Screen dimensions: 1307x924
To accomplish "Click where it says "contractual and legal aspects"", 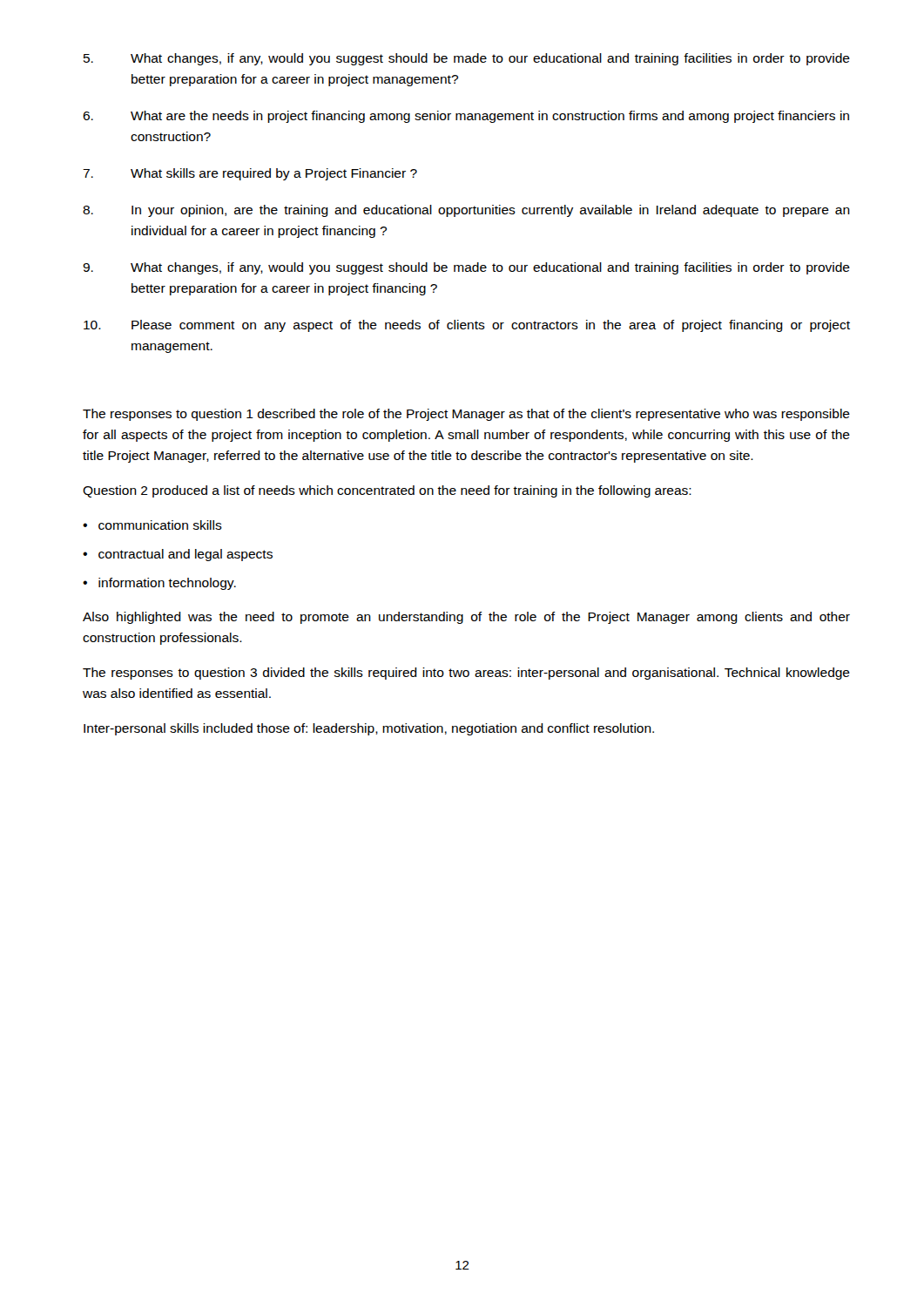I will tap(185, 554).
